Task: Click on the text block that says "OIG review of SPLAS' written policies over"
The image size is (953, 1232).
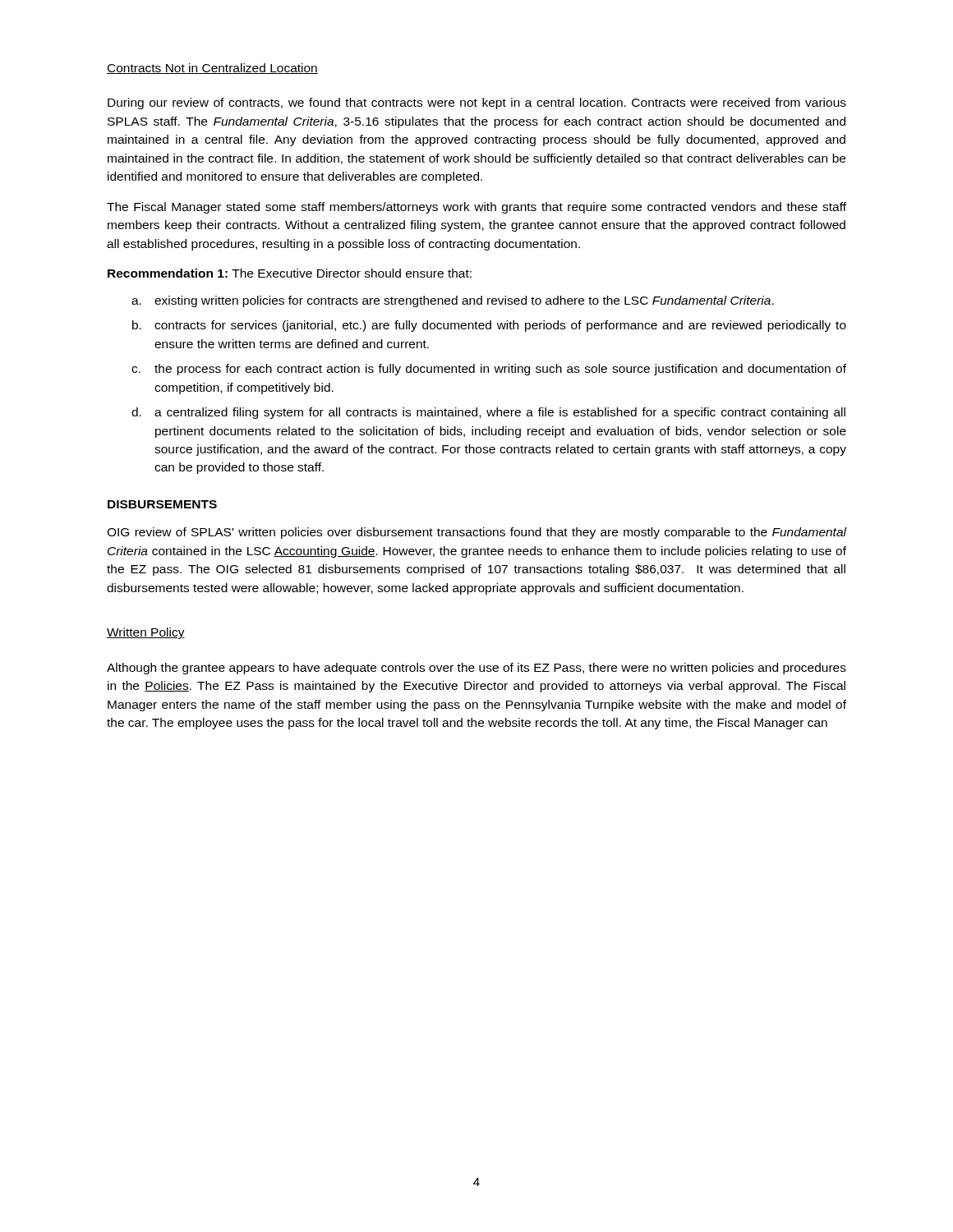Action: coord(476,560)
